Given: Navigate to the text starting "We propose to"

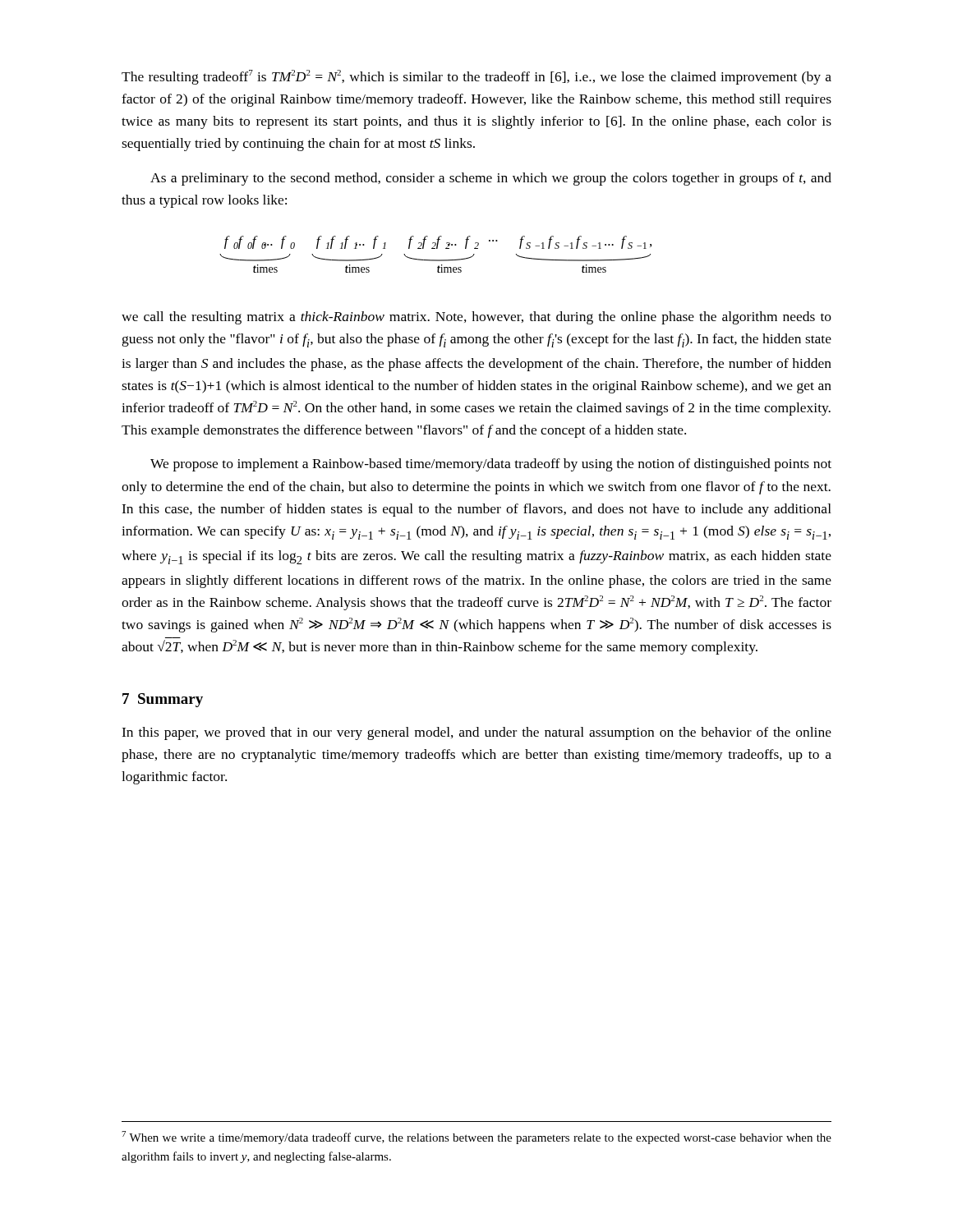Looking at the screenshot, I should pos(476,556).
